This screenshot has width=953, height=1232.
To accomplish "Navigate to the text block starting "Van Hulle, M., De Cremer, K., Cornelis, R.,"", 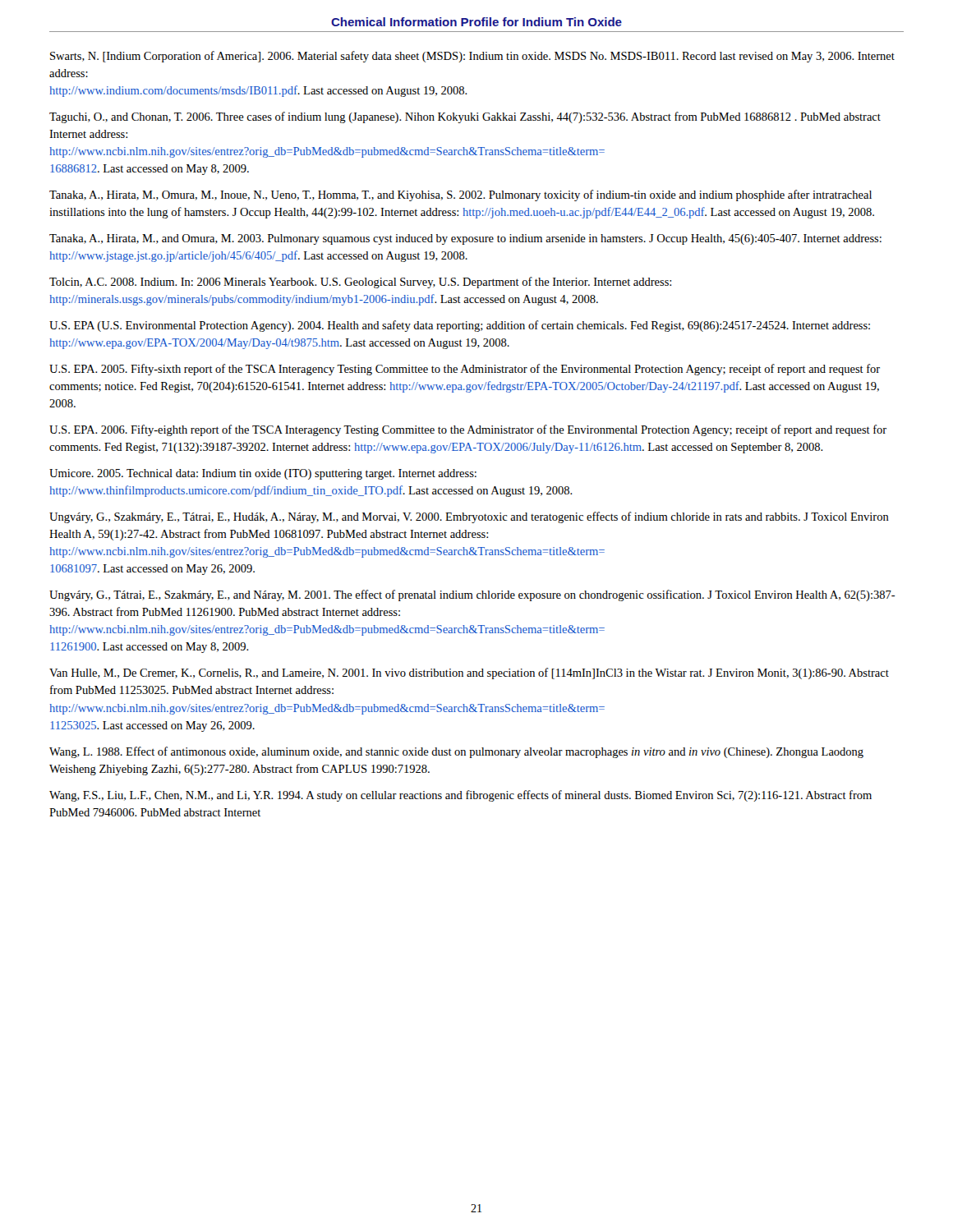I will (469, 699).
